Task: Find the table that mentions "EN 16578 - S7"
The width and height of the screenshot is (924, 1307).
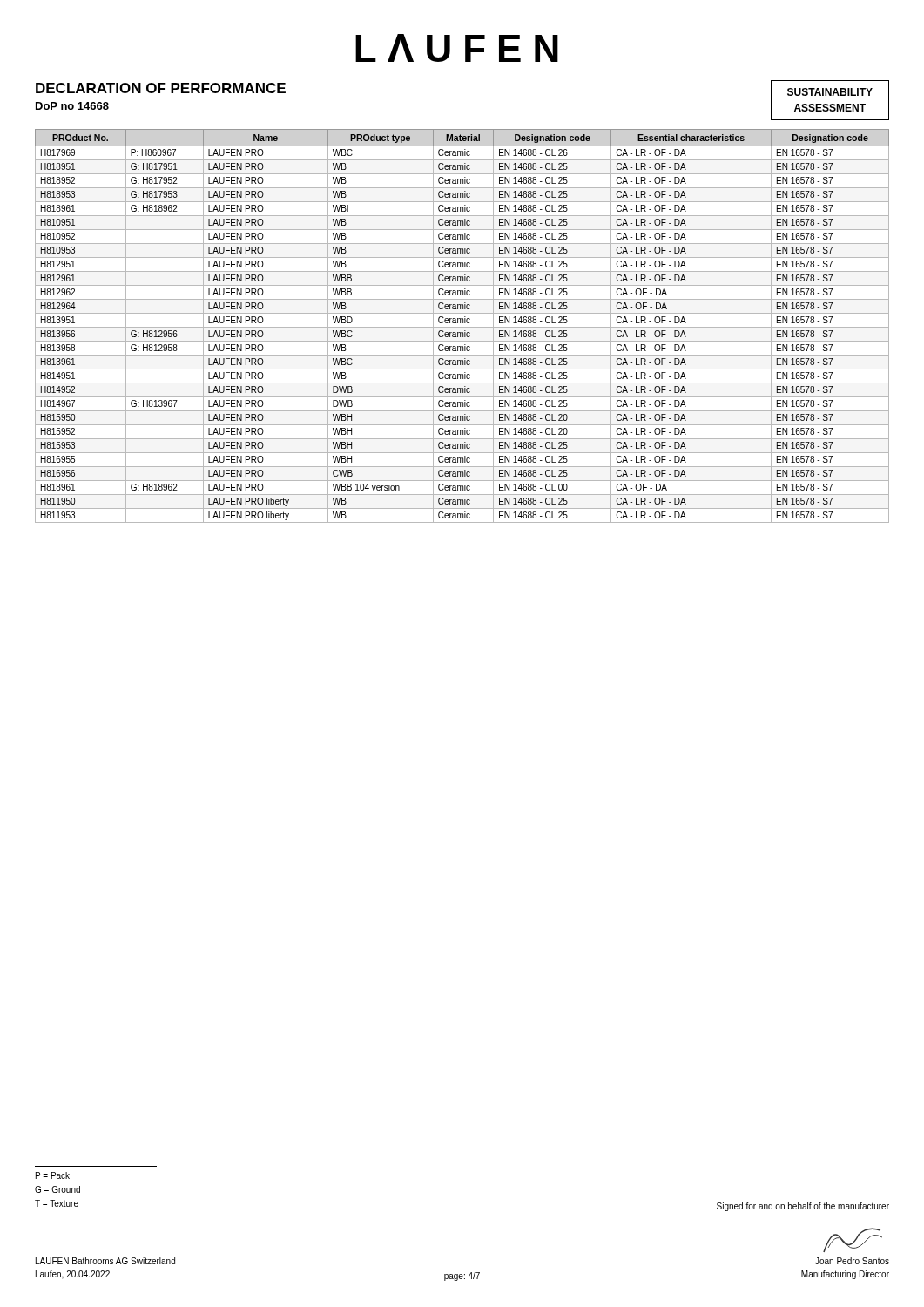Action: tap(462, 322)
